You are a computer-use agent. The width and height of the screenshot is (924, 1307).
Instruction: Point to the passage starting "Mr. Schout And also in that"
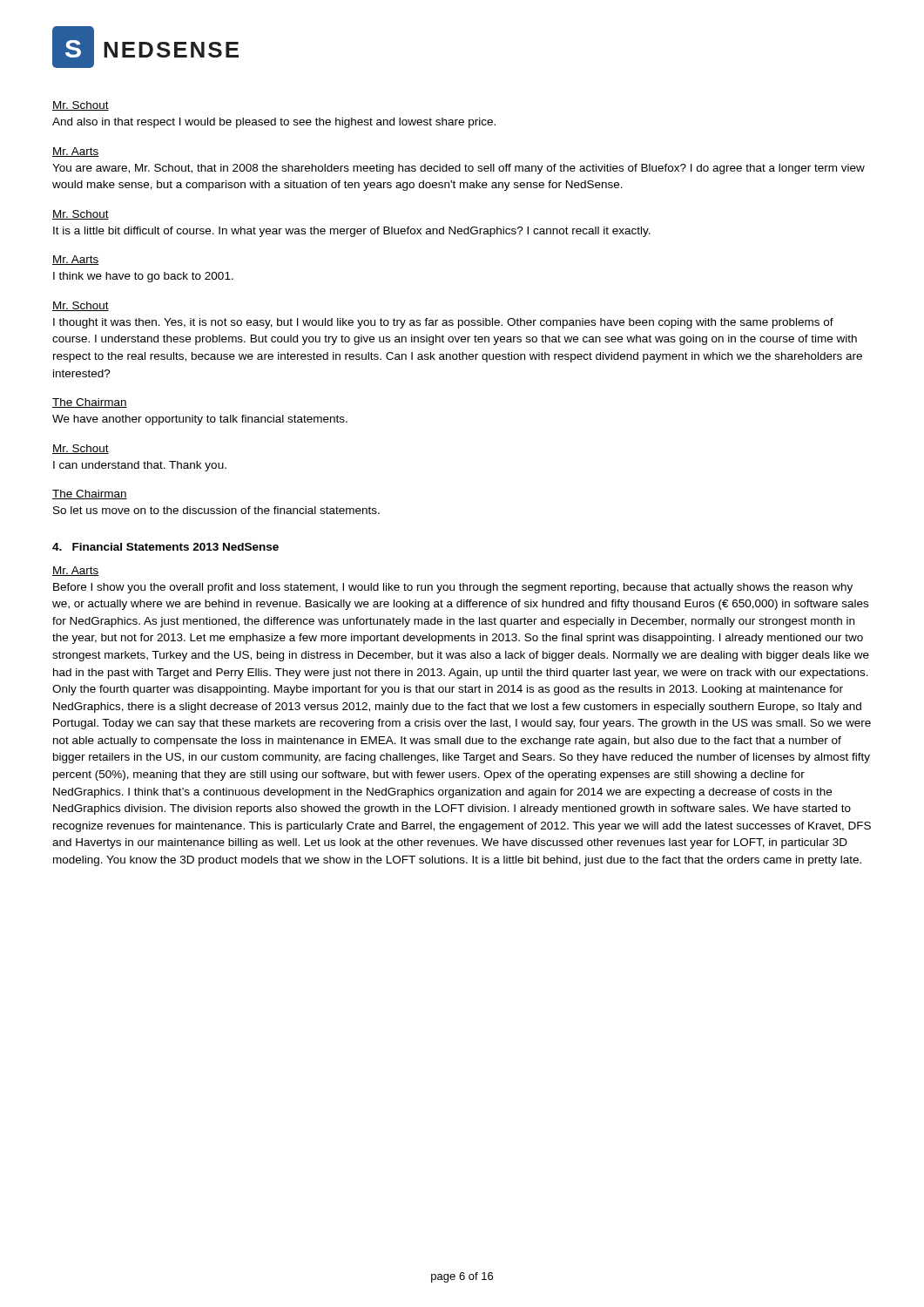pos(462,114)
